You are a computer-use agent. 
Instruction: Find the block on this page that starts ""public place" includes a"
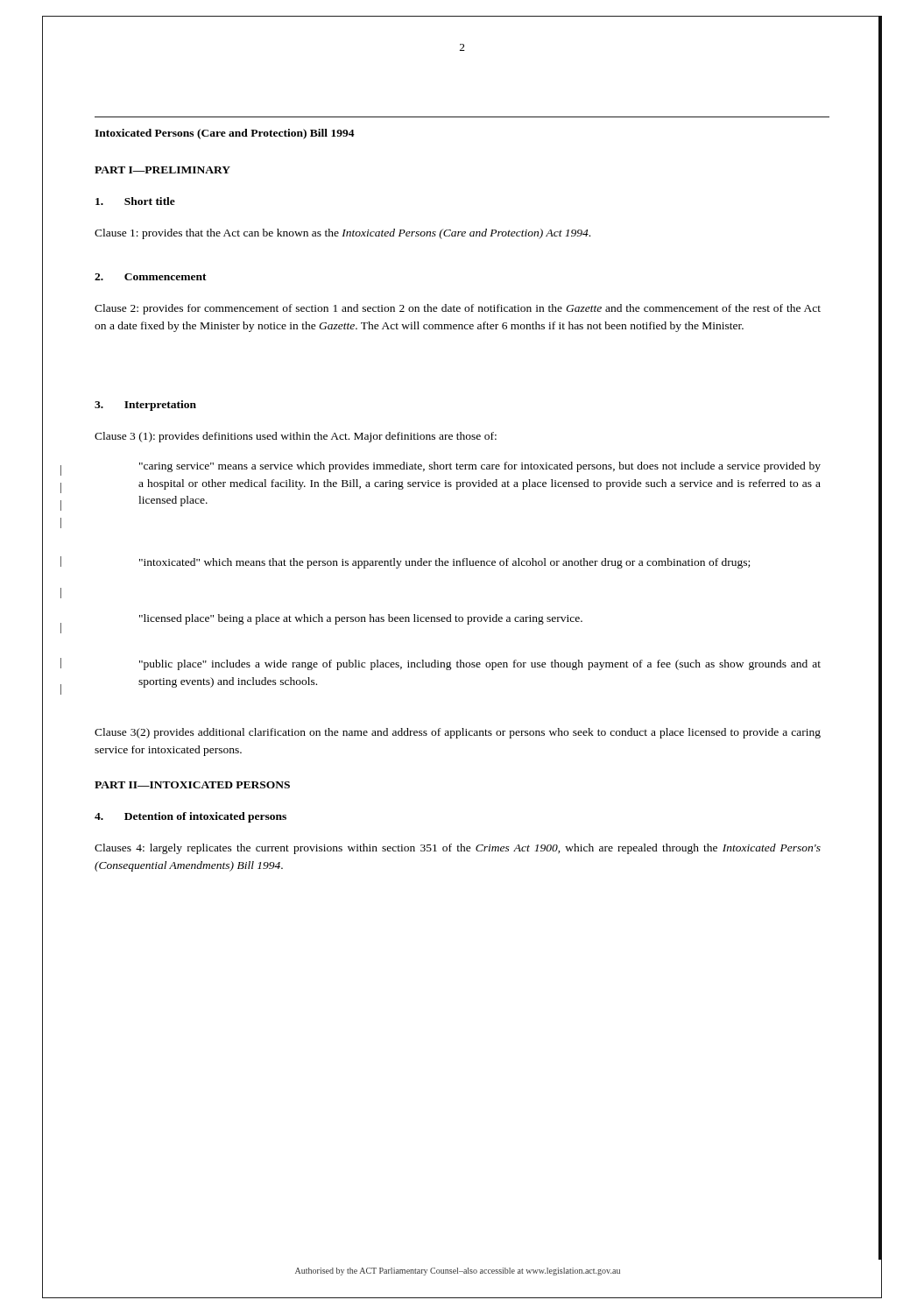(480, 672)
